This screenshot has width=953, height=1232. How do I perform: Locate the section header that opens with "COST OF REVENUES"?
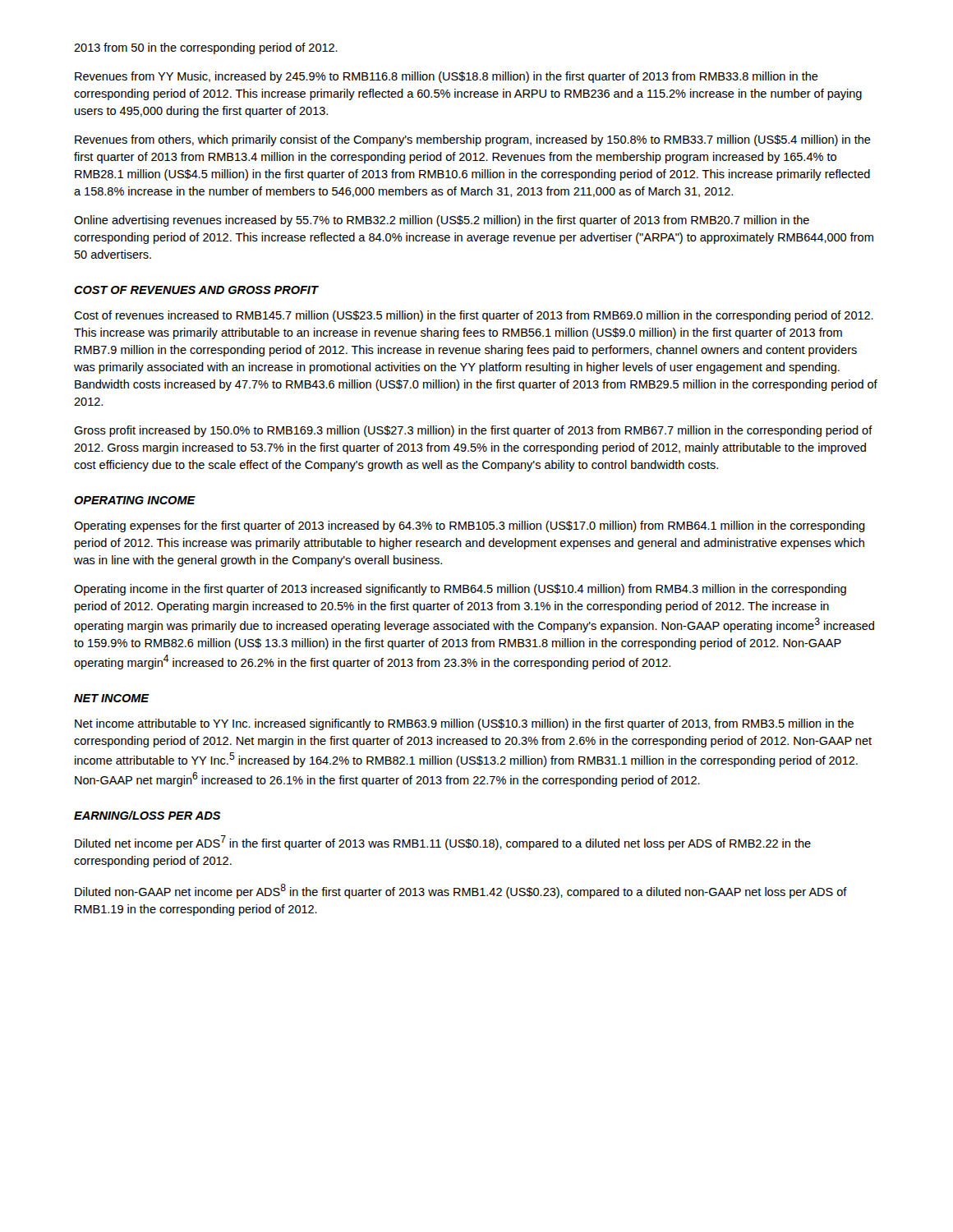[196, 290]
